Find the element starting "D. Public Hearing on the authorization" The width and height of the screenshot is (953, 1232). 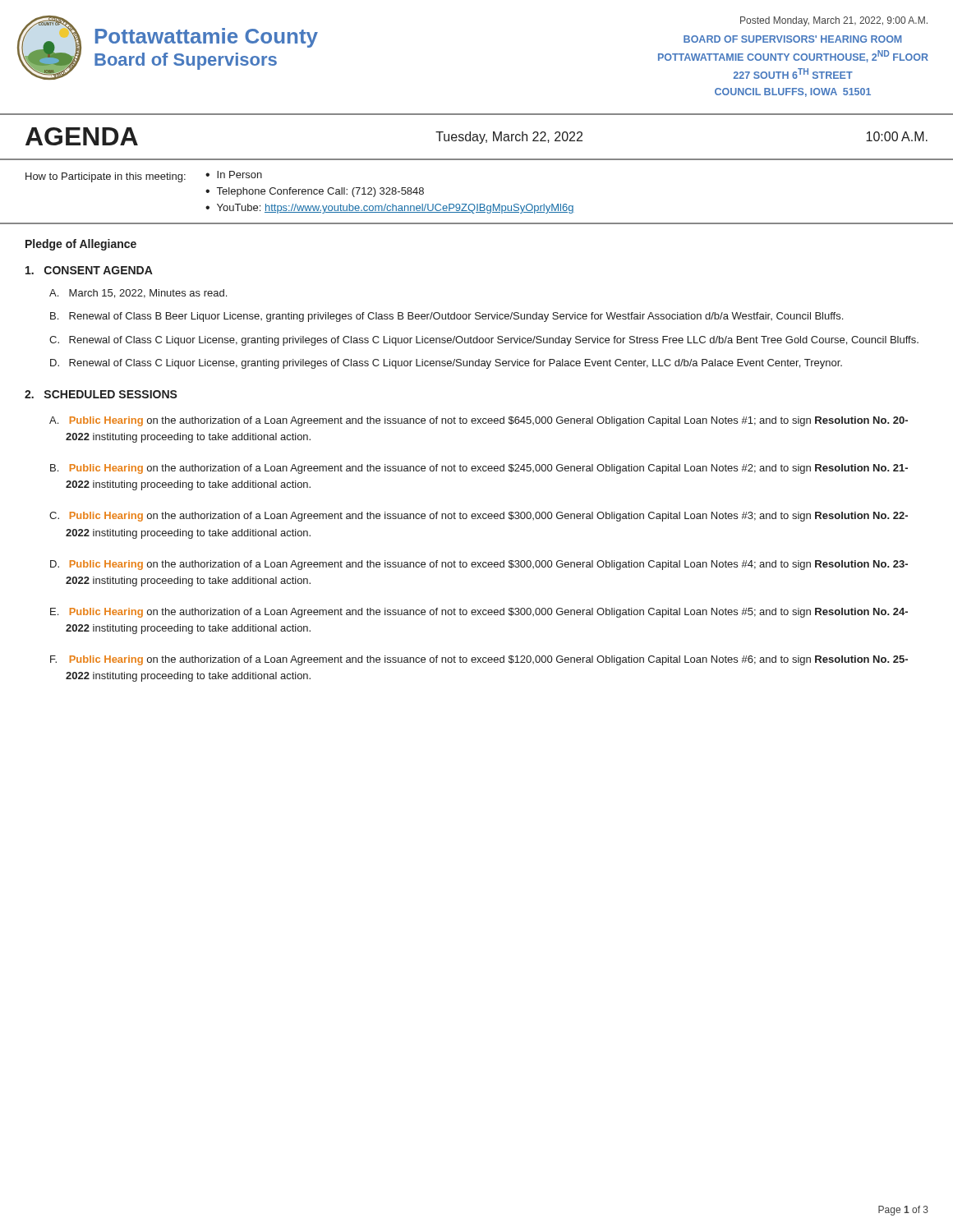[479, 571]
